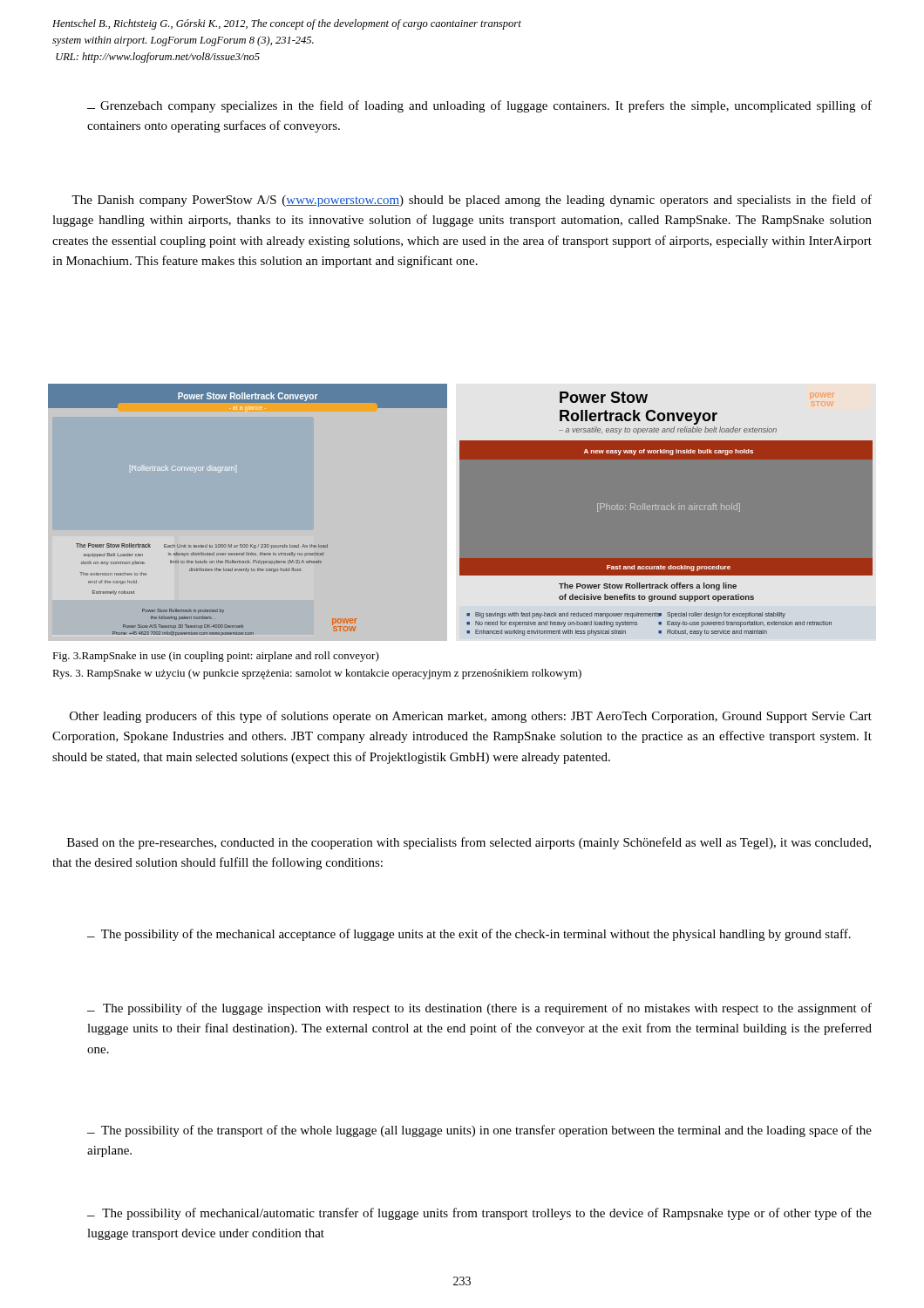Click on the element starting "Fig. 3.RampSnake in use (in coupling"
Image resolution: width=924 pixels, height=1308 pixels.
click(x=317, y=664)
